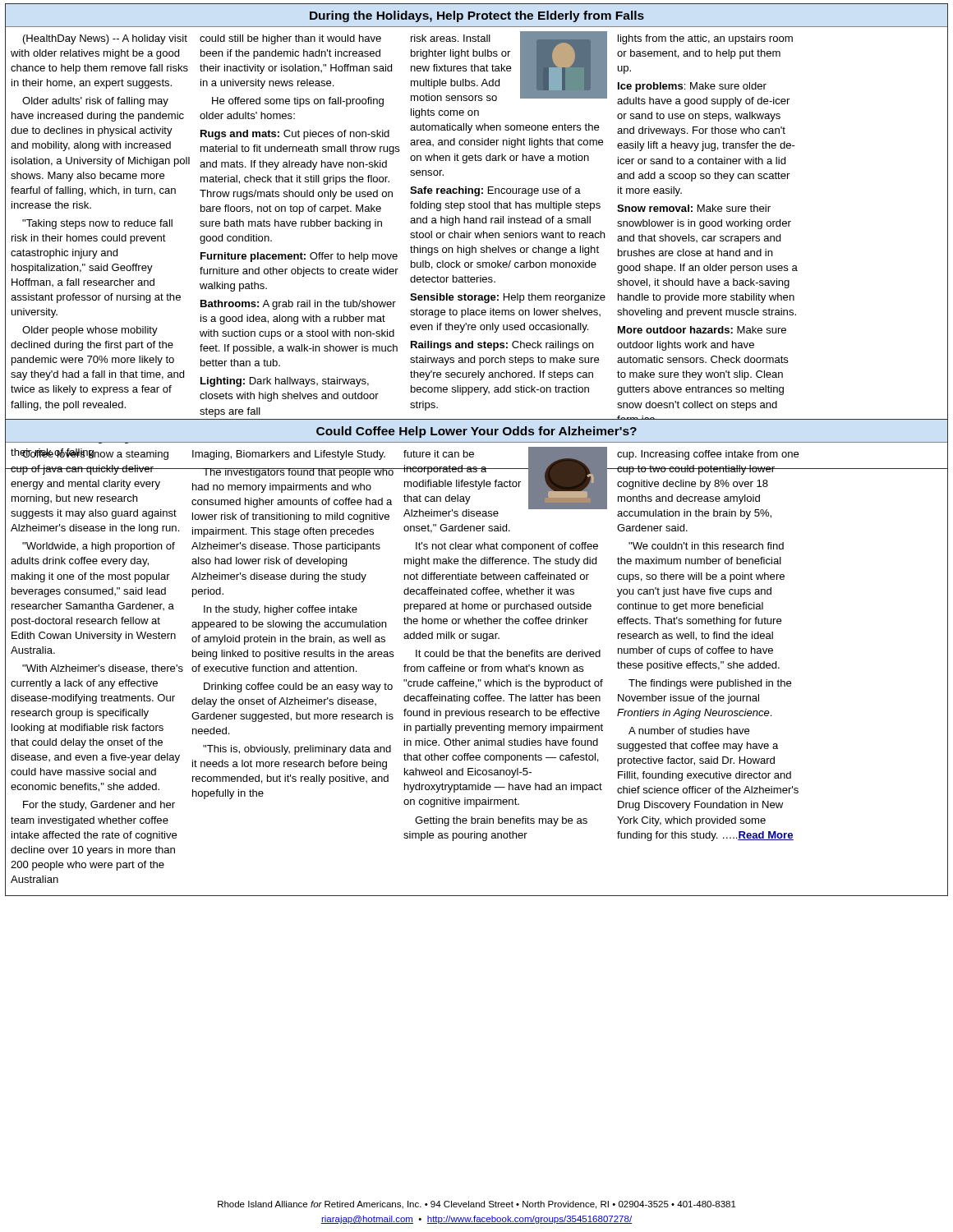Viewport: 953px width, 1232px height.
Task: Select the region starting "Coffee lovers know"
Action: point(97,667)
